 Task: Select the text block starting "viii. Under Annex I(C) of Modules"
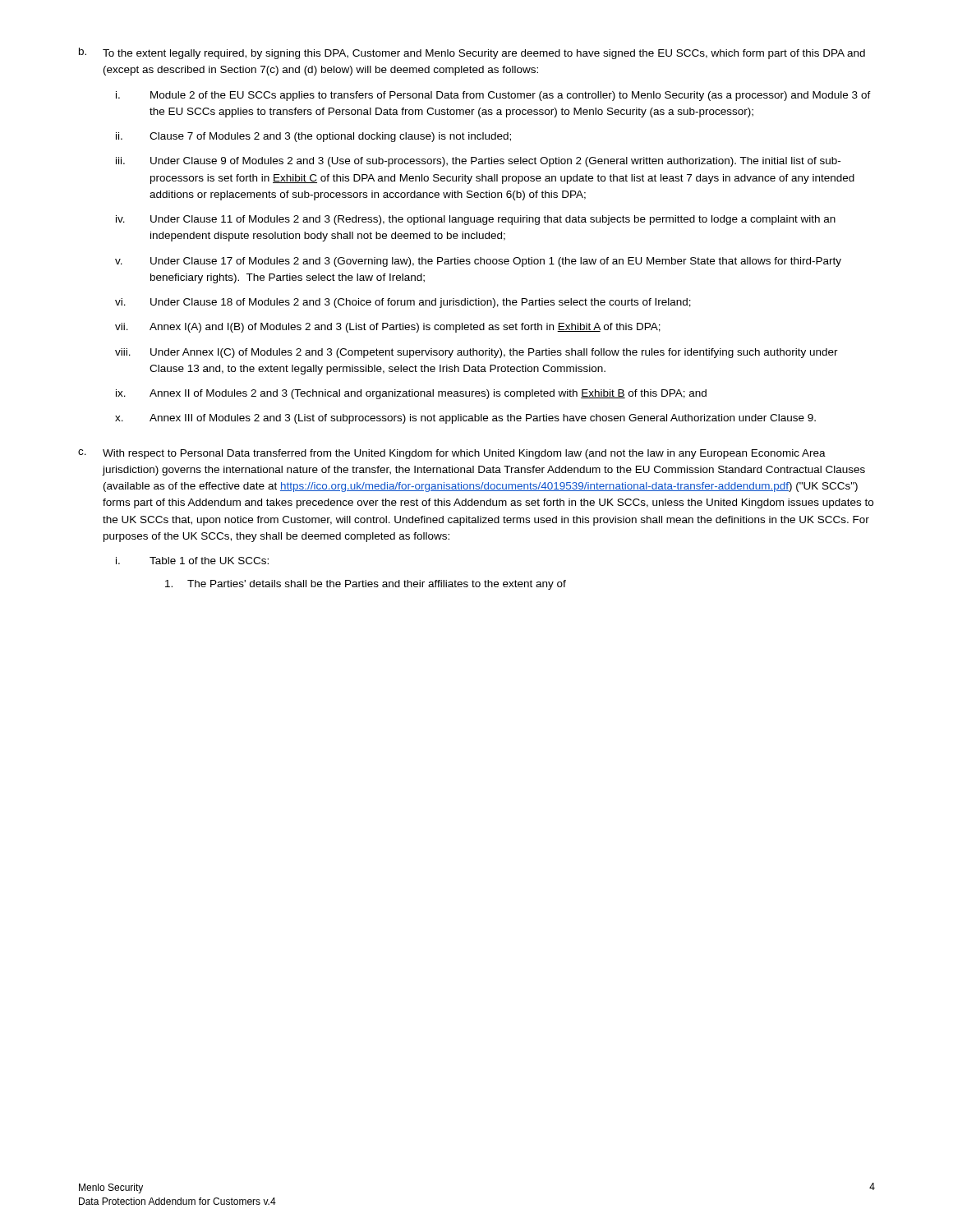(495, 360)
